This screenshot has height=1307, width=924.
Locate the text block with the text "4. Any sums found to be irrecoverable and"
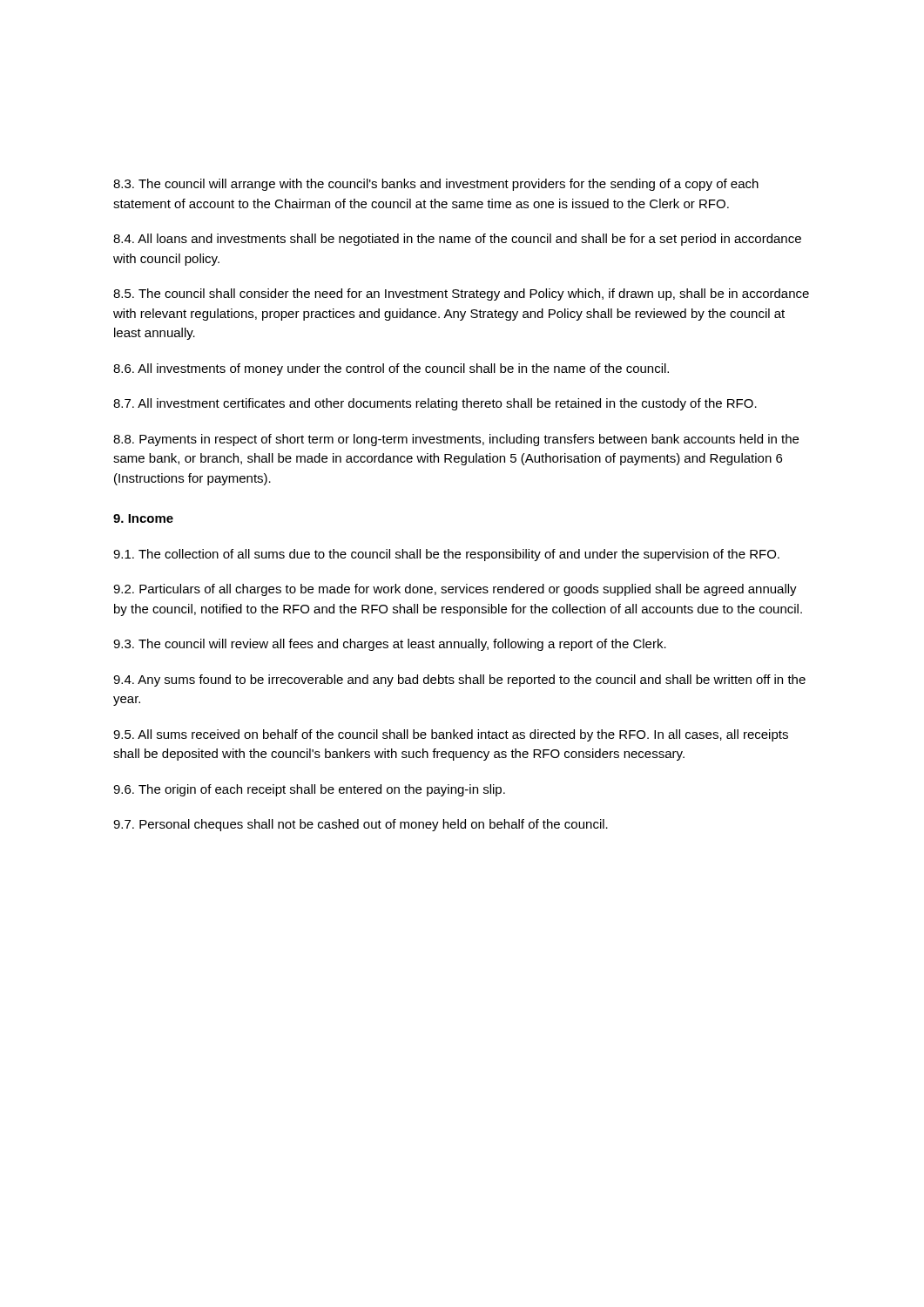click(459, 689)
